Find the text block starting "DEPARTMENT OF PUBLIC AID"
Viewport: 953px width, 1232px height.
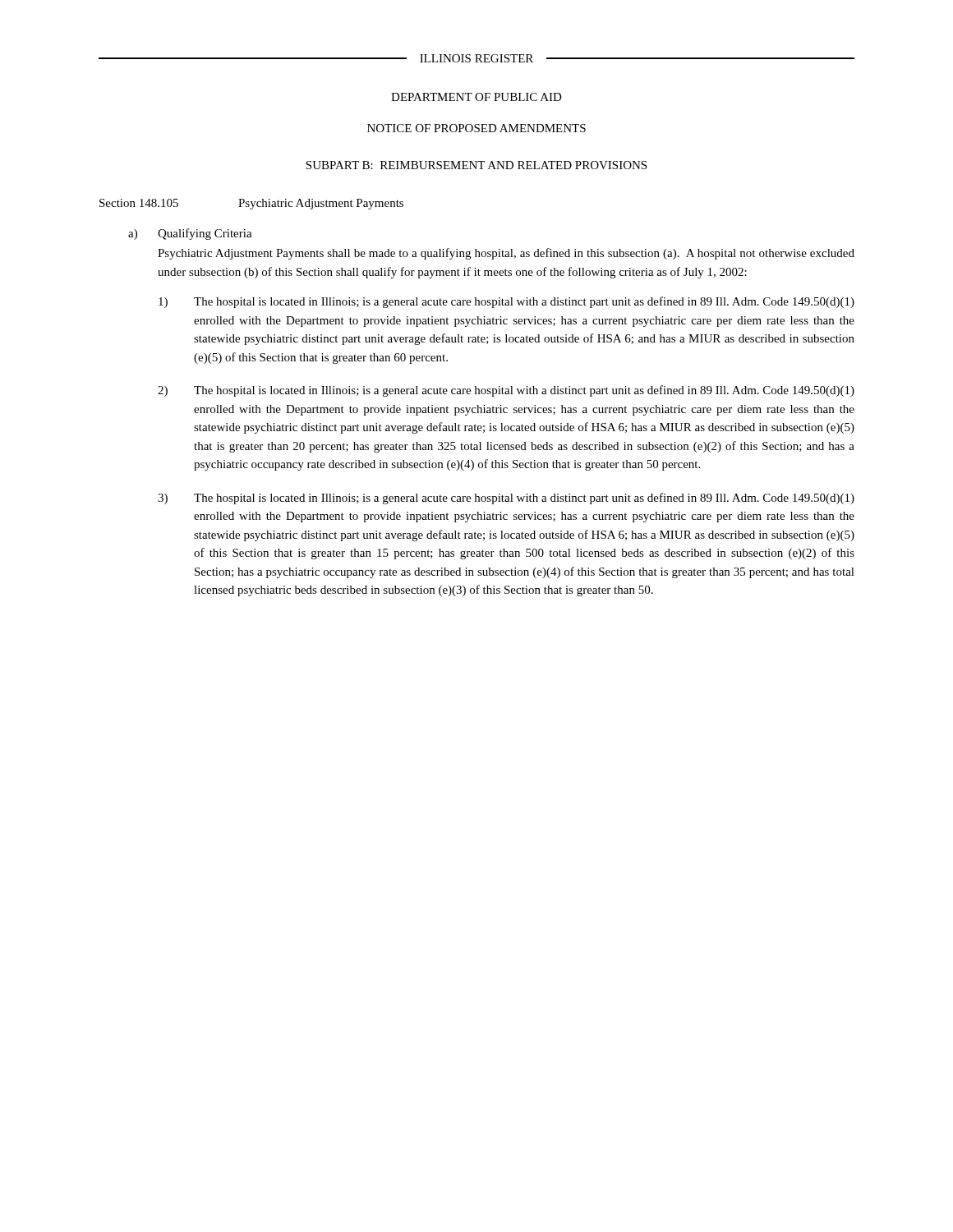pyautogui.click(x=476, y=97)
